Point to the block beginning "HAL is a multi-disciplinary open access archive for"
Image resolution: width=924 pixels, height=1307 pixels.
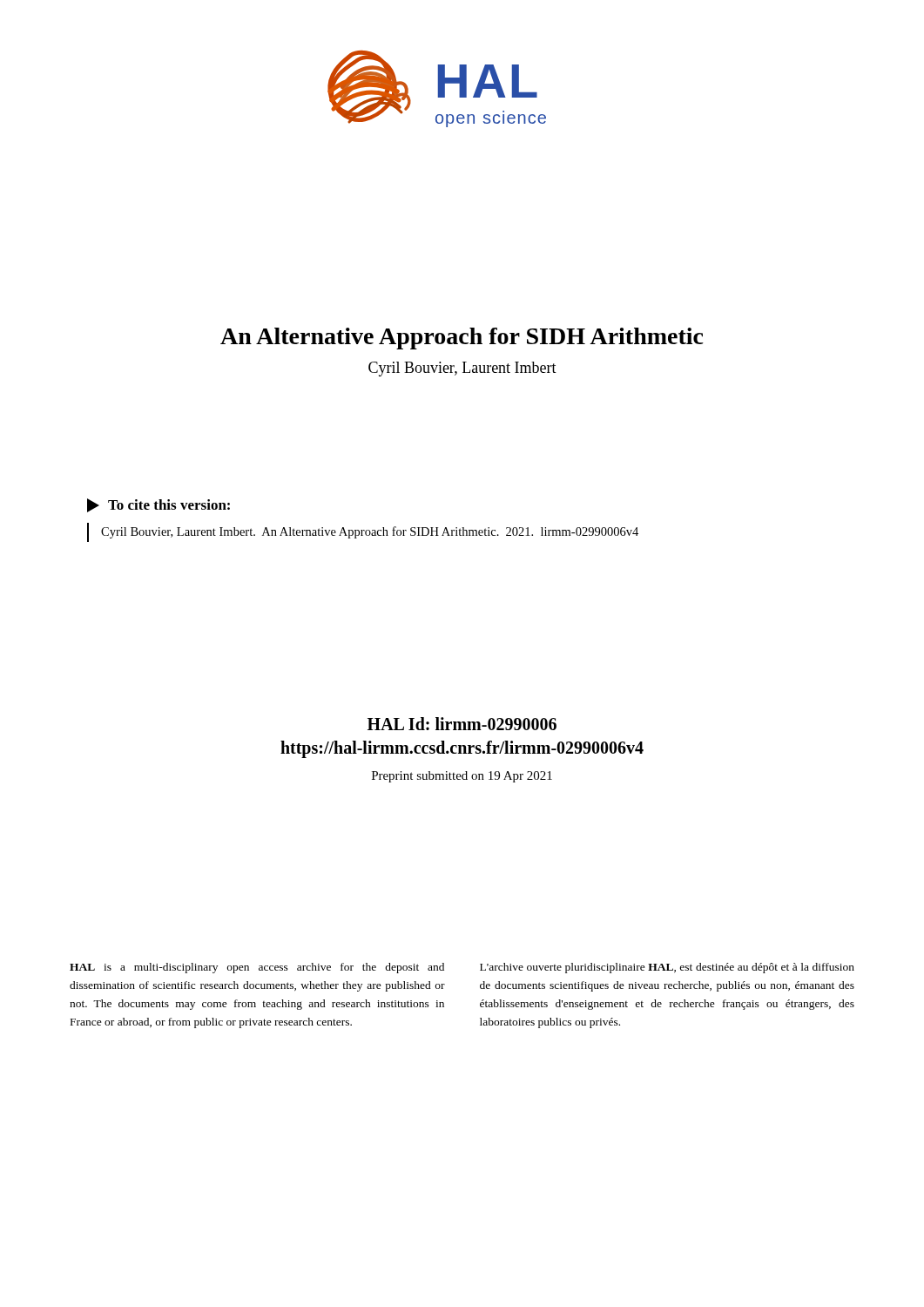coord(257,994)
